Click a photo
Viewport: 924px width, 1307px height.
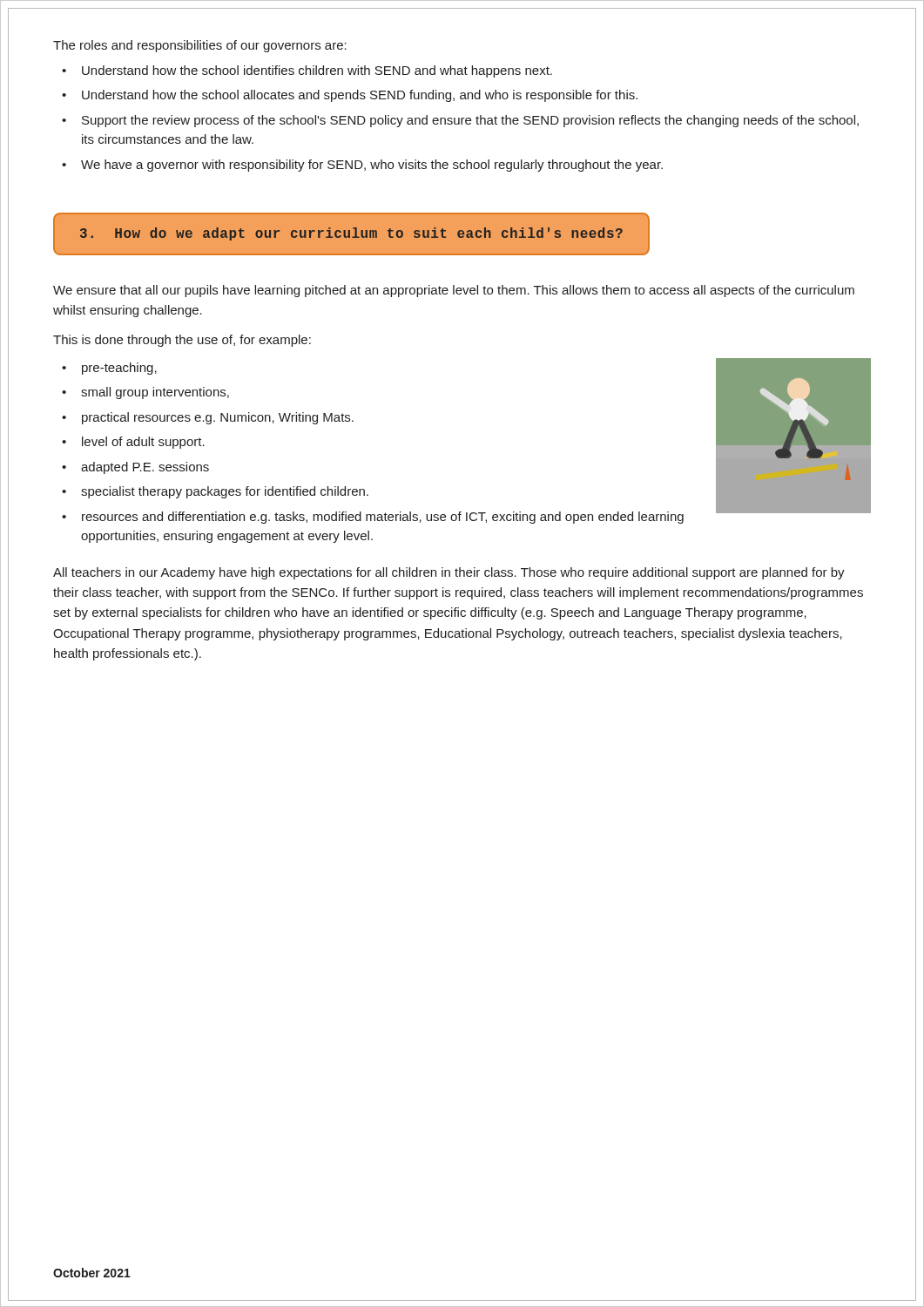point(793,435)
